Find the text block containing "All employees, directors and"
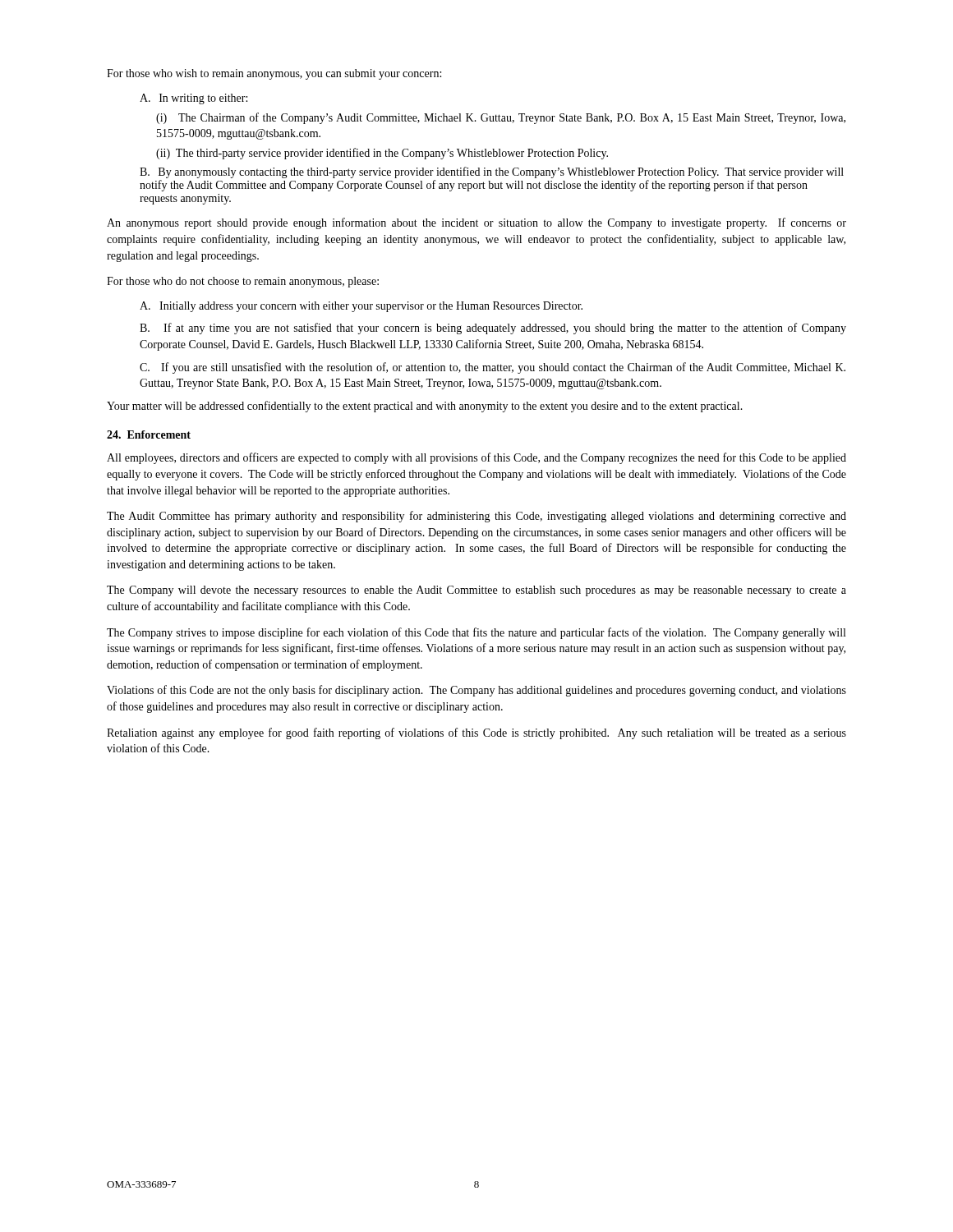This screenshot has width=953, height=1232. [476, 474]
